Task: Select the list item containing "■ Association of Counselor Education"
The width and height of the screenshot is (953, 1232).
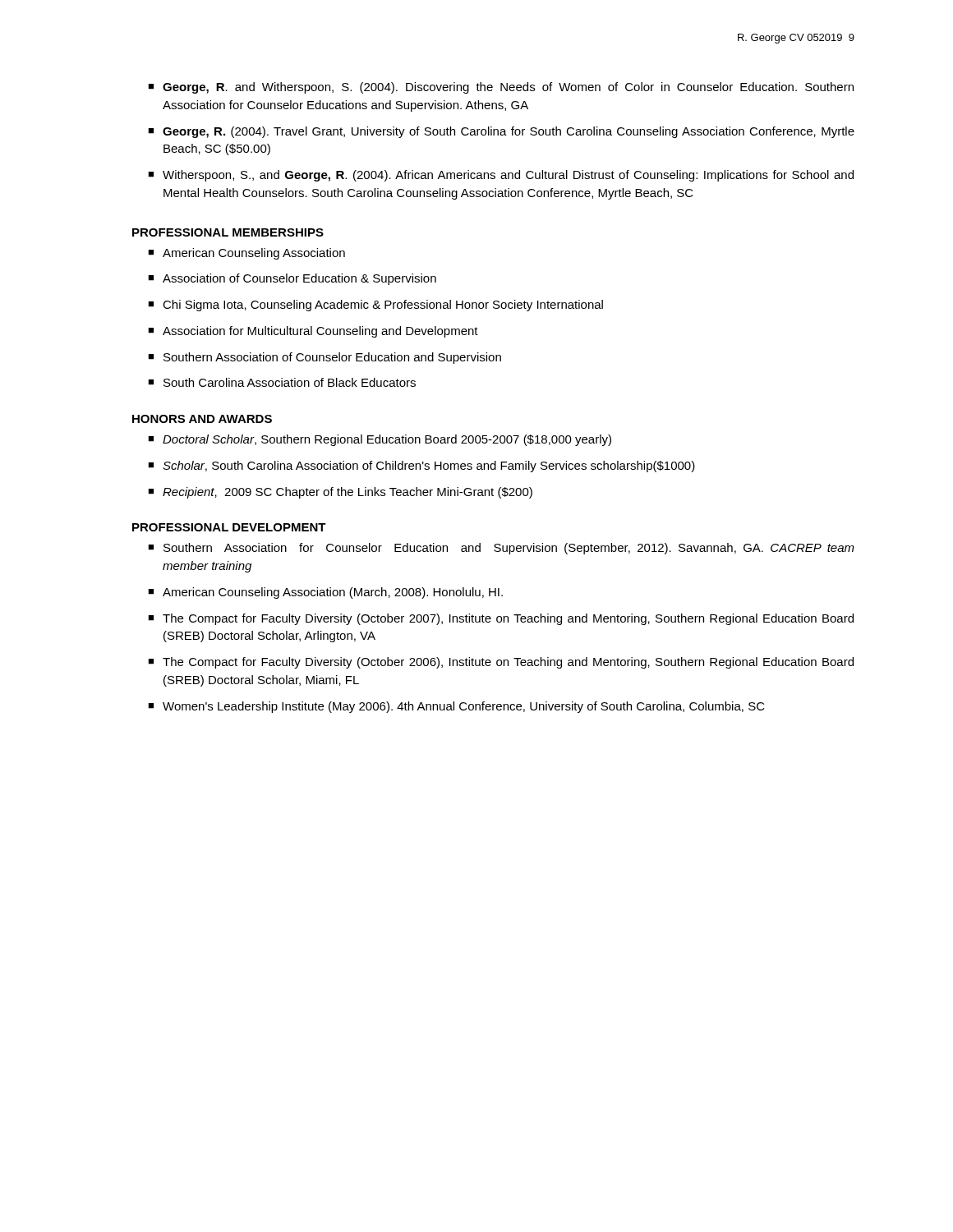Action: click(292, 279)
